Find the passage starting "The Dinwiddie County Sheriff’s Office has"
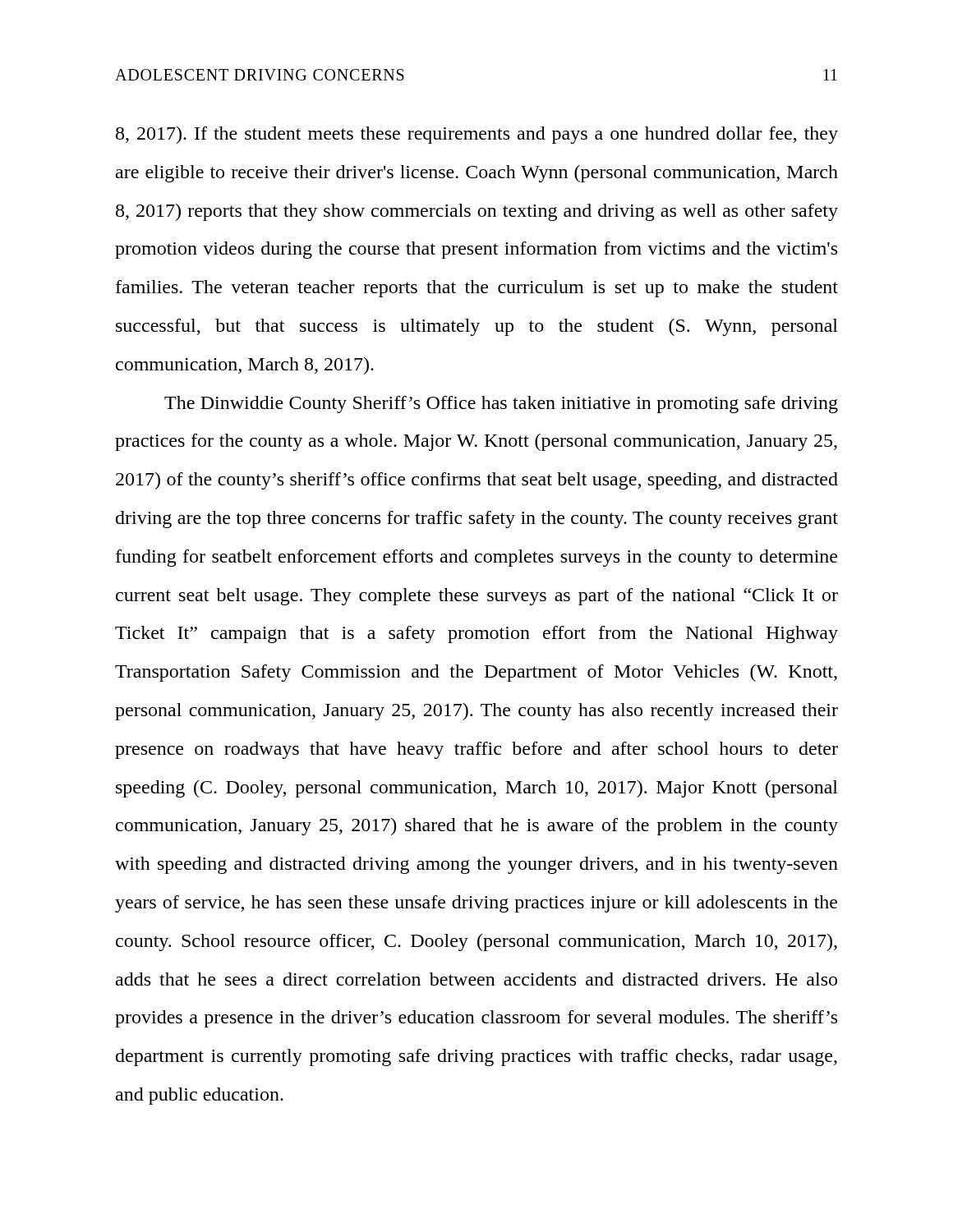Screen dimensions: 1232x953 476,748
